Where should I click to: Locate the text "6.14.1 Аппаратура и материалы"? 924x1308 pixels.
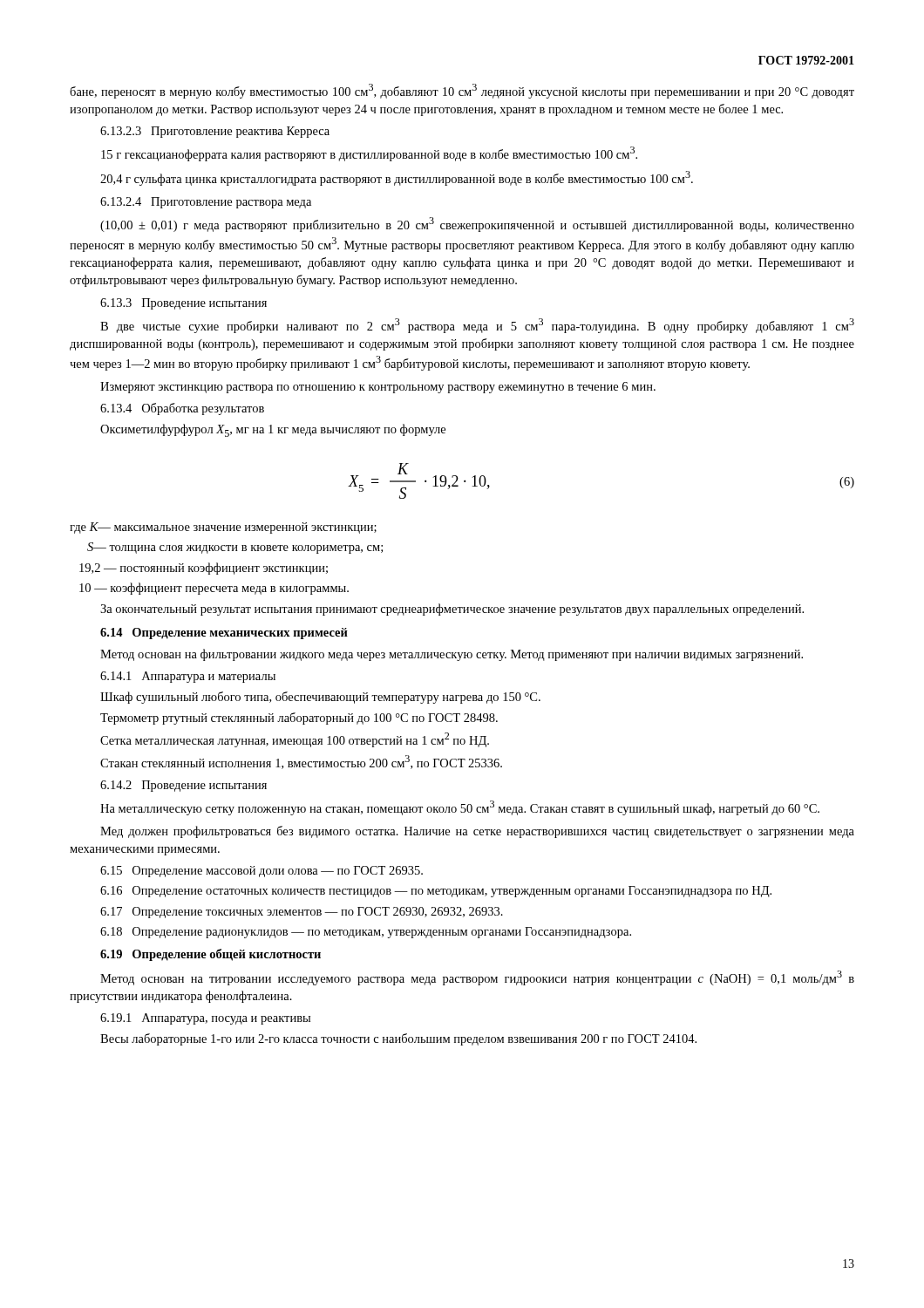click(x=188, y=676)
